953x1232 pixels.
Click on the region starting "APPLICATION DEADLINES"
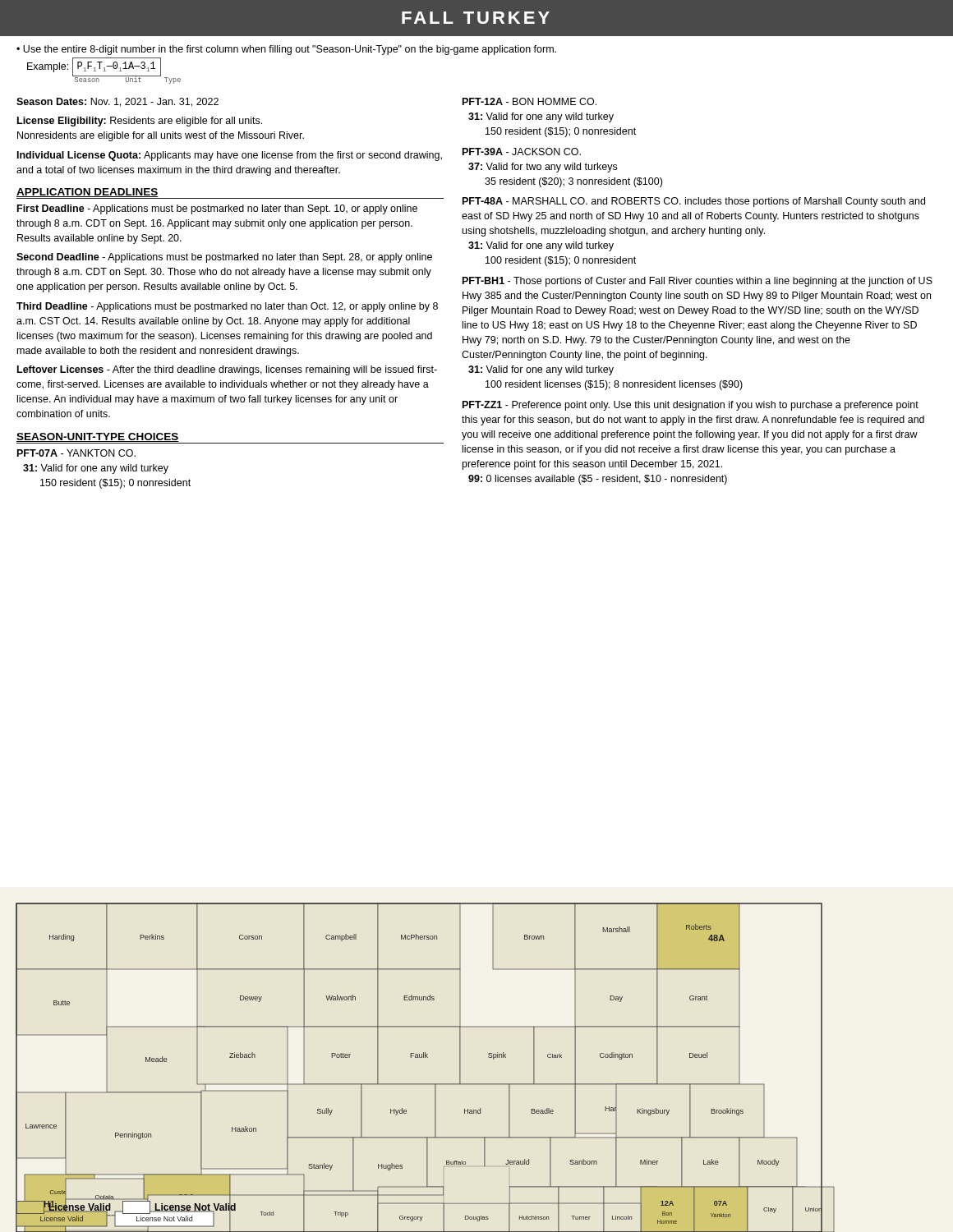coord(87,192)
